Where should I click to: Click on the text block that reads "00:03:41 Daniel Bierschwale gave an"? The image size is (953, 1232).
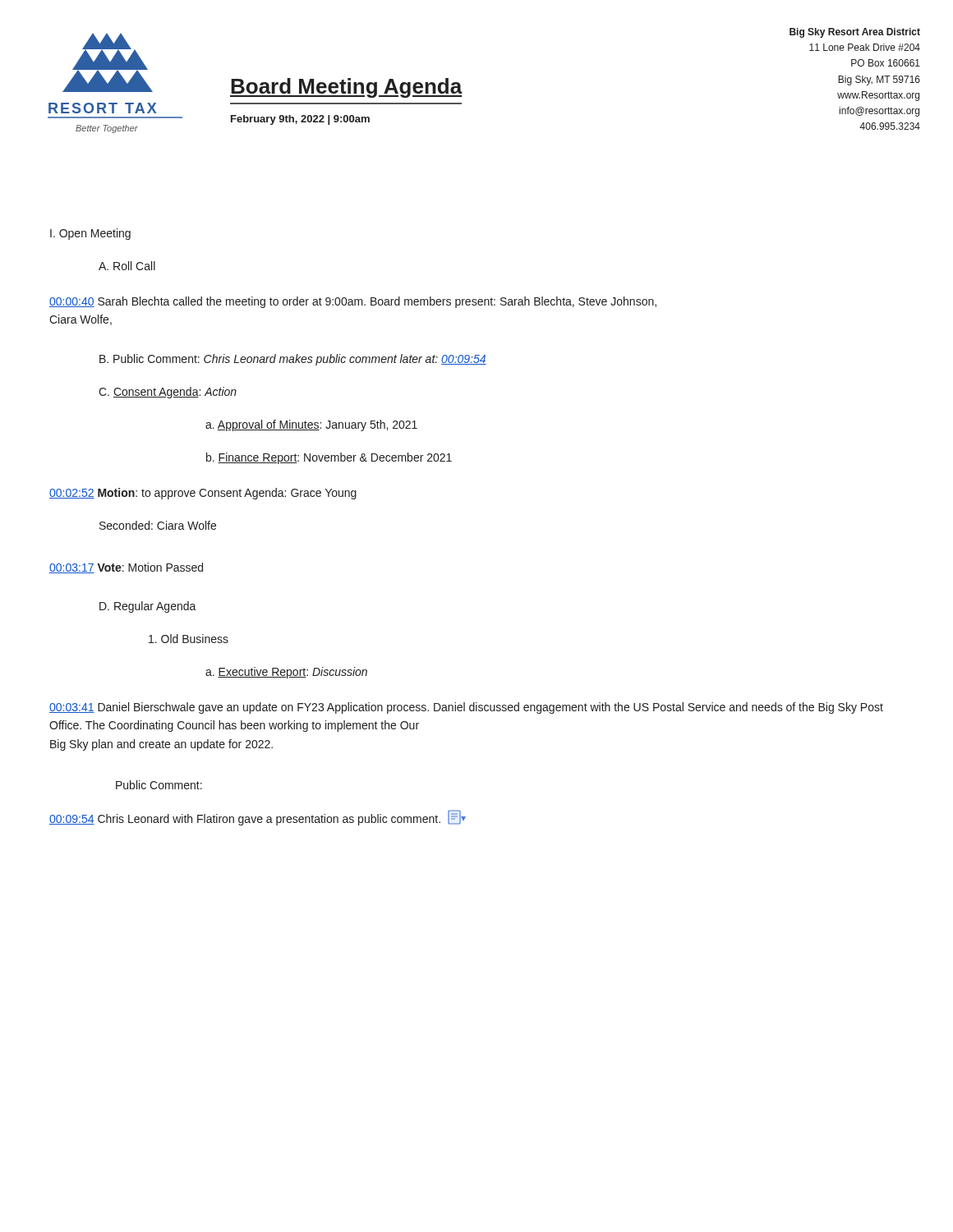click(x=466, y=708)
